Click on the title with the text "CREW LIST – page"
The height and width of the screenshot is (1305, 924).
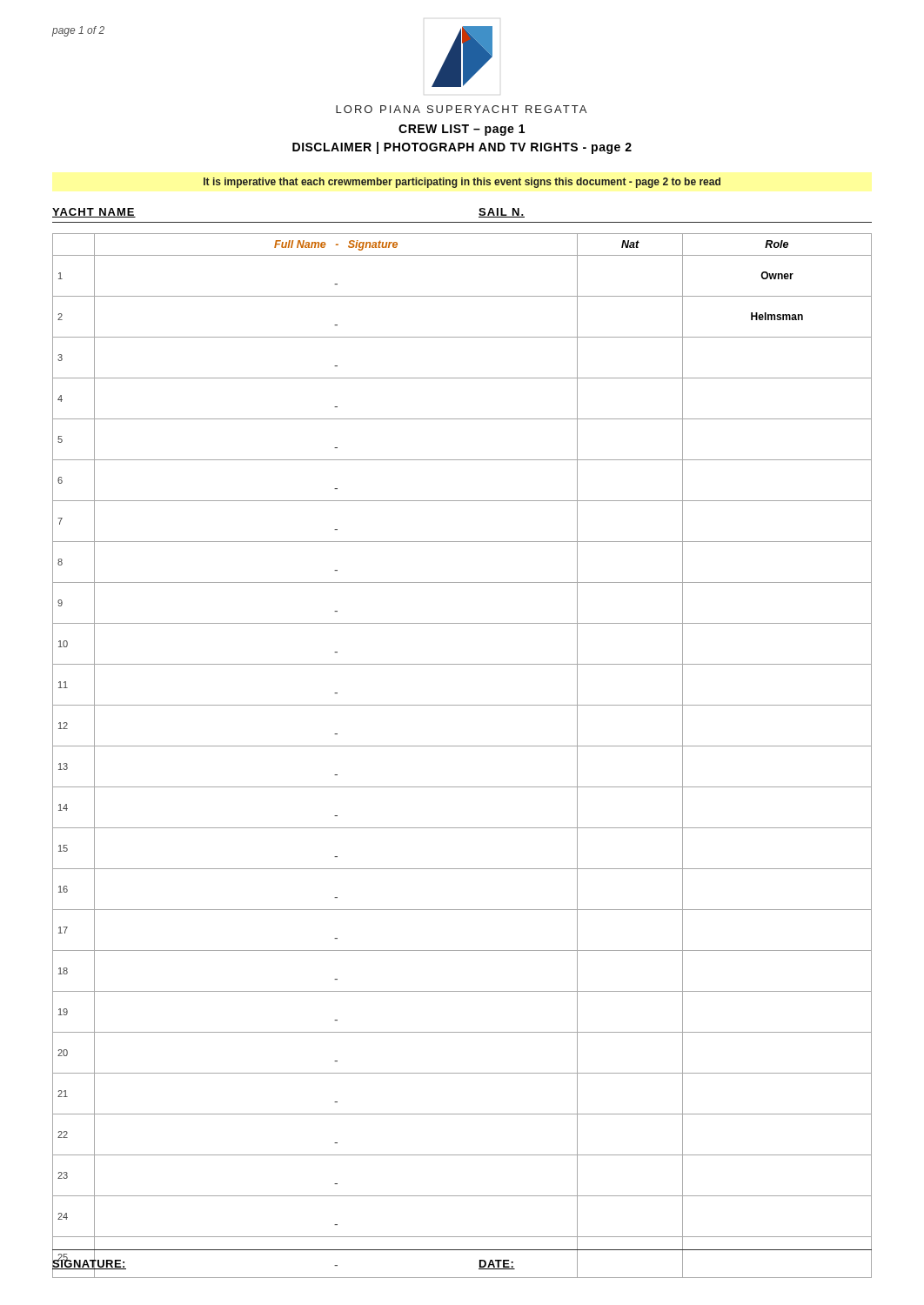[x=462, y=138]
